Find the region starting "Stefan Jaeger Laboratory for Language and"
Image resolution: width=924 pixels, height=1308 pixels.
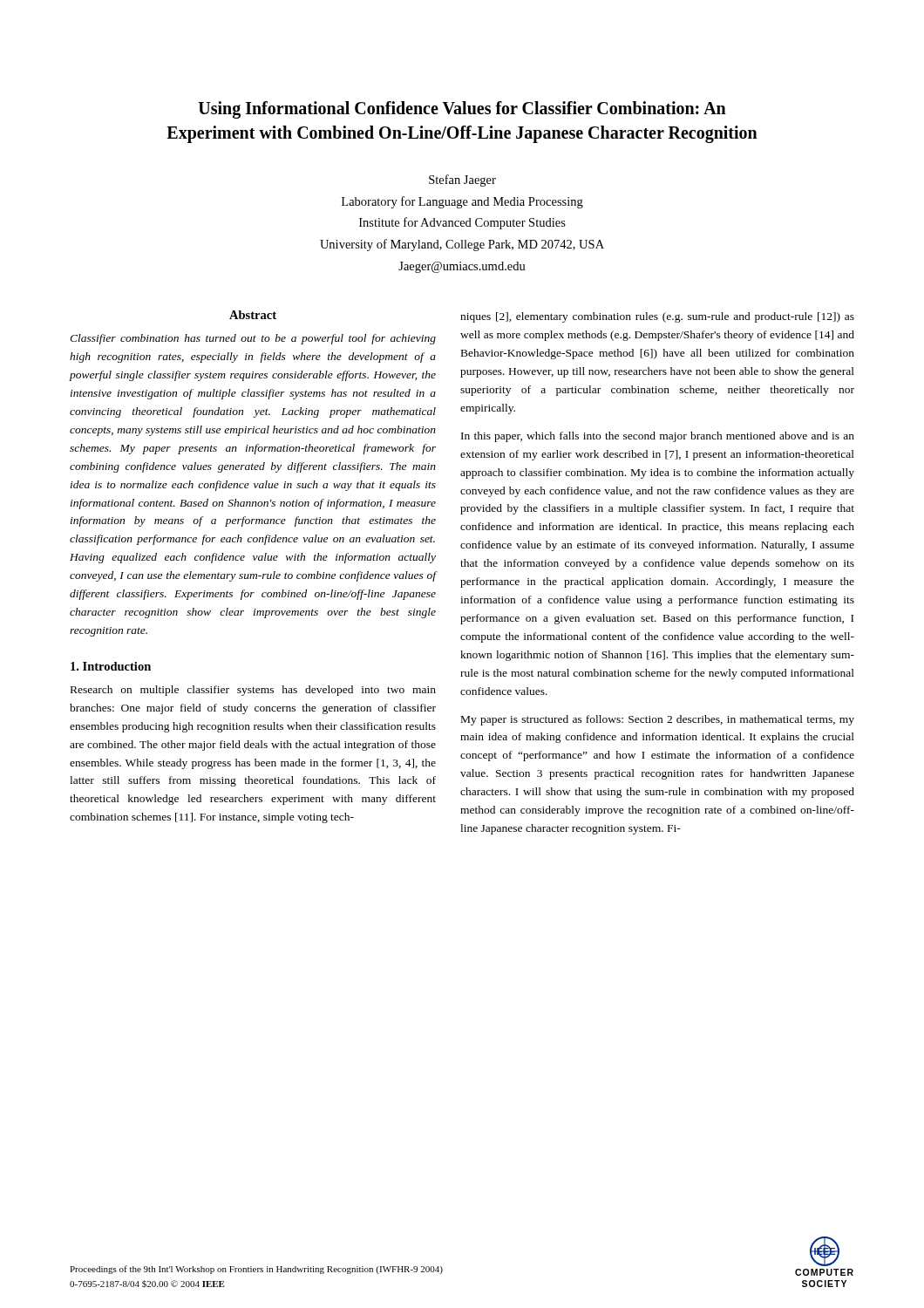point(462,223)
